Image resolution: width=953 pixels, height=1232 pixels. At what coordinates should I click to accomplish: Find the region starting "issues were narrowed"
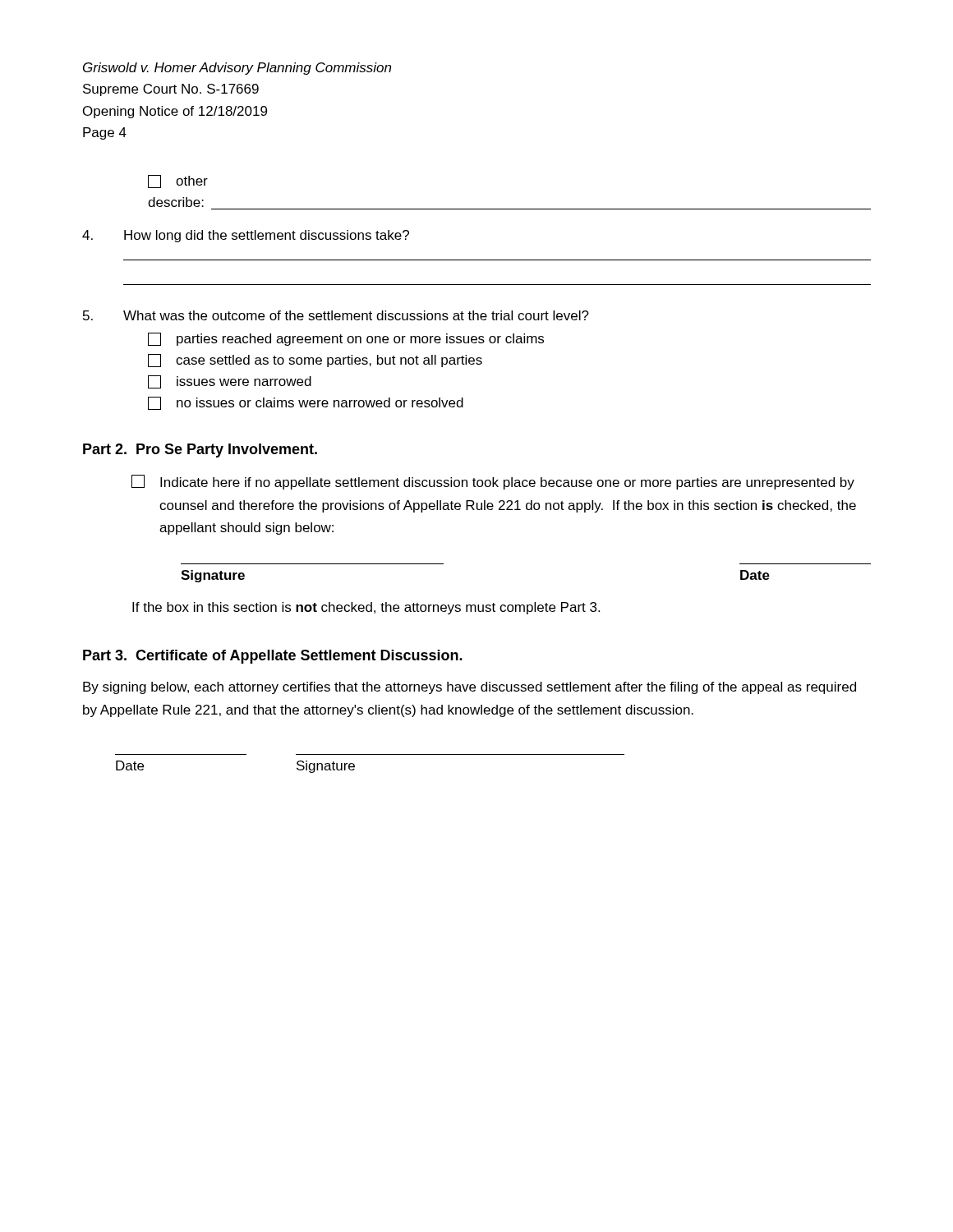(x=230, y=382)
